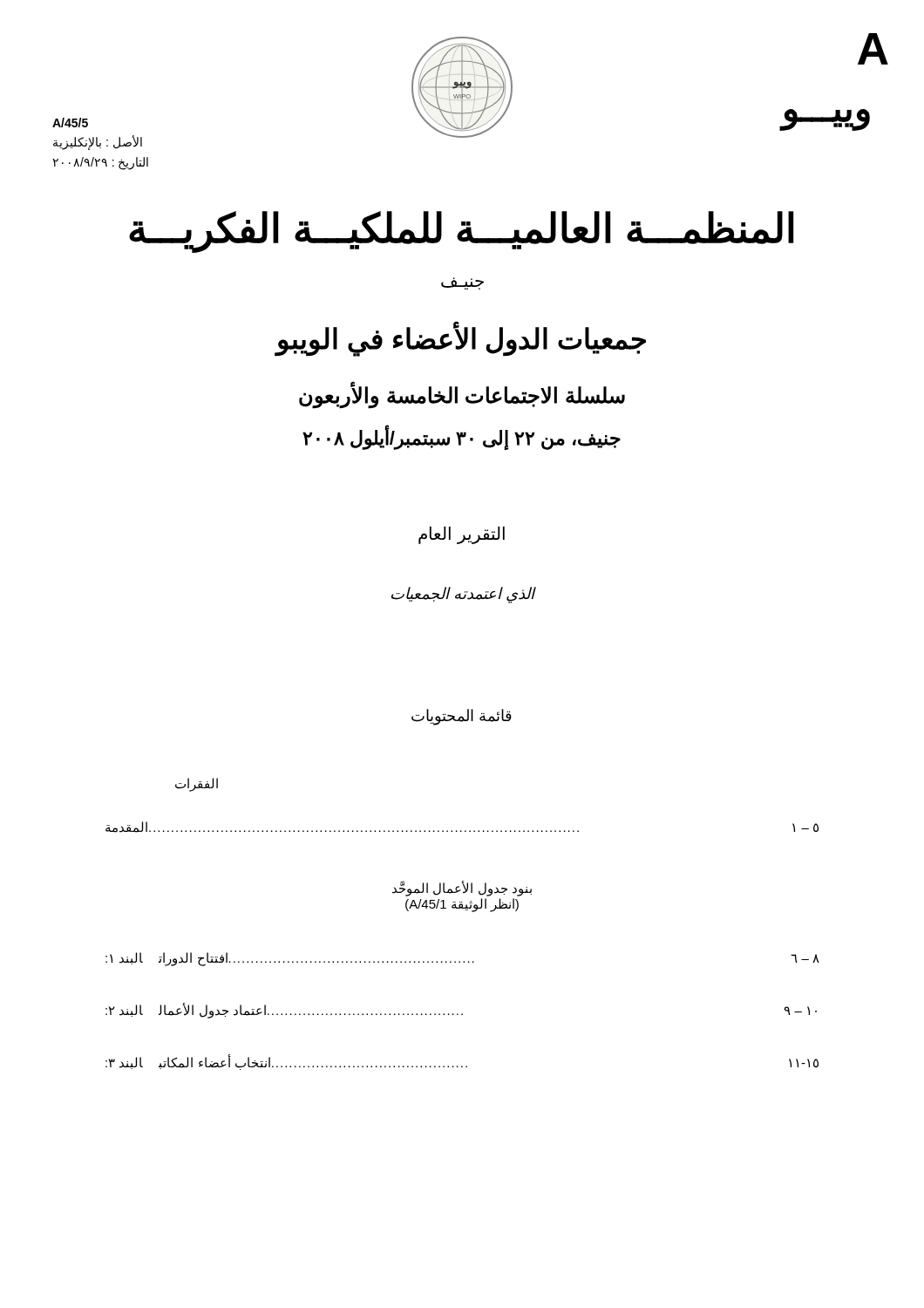Click on the list item that reads "٥ – ١ ................................................................................................المقدمة"
The height and width of the screenshot is (1308, 924).
(x=462, y=828)
